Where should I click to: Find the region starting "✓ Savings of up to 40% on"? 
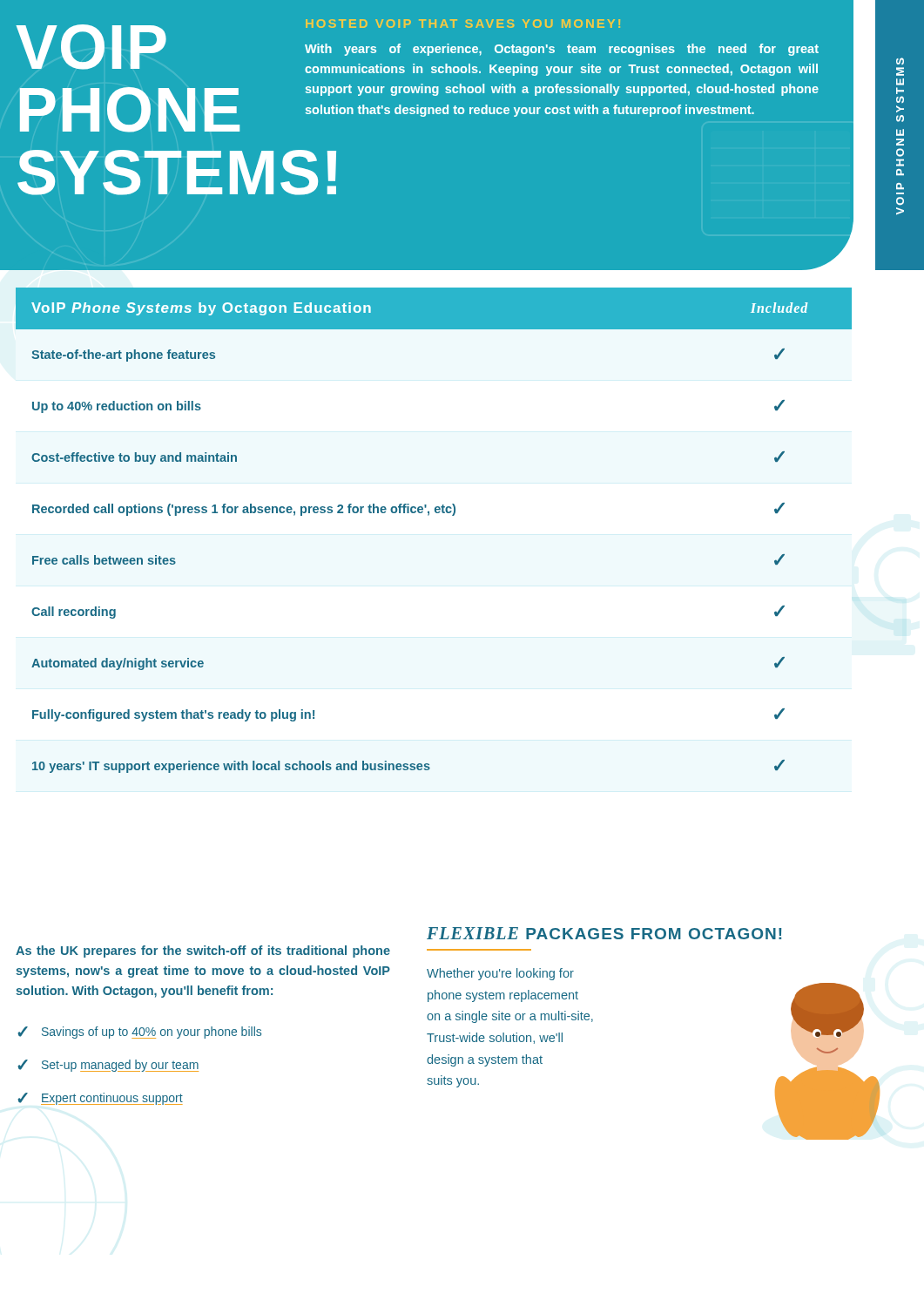click(139, 1031)
